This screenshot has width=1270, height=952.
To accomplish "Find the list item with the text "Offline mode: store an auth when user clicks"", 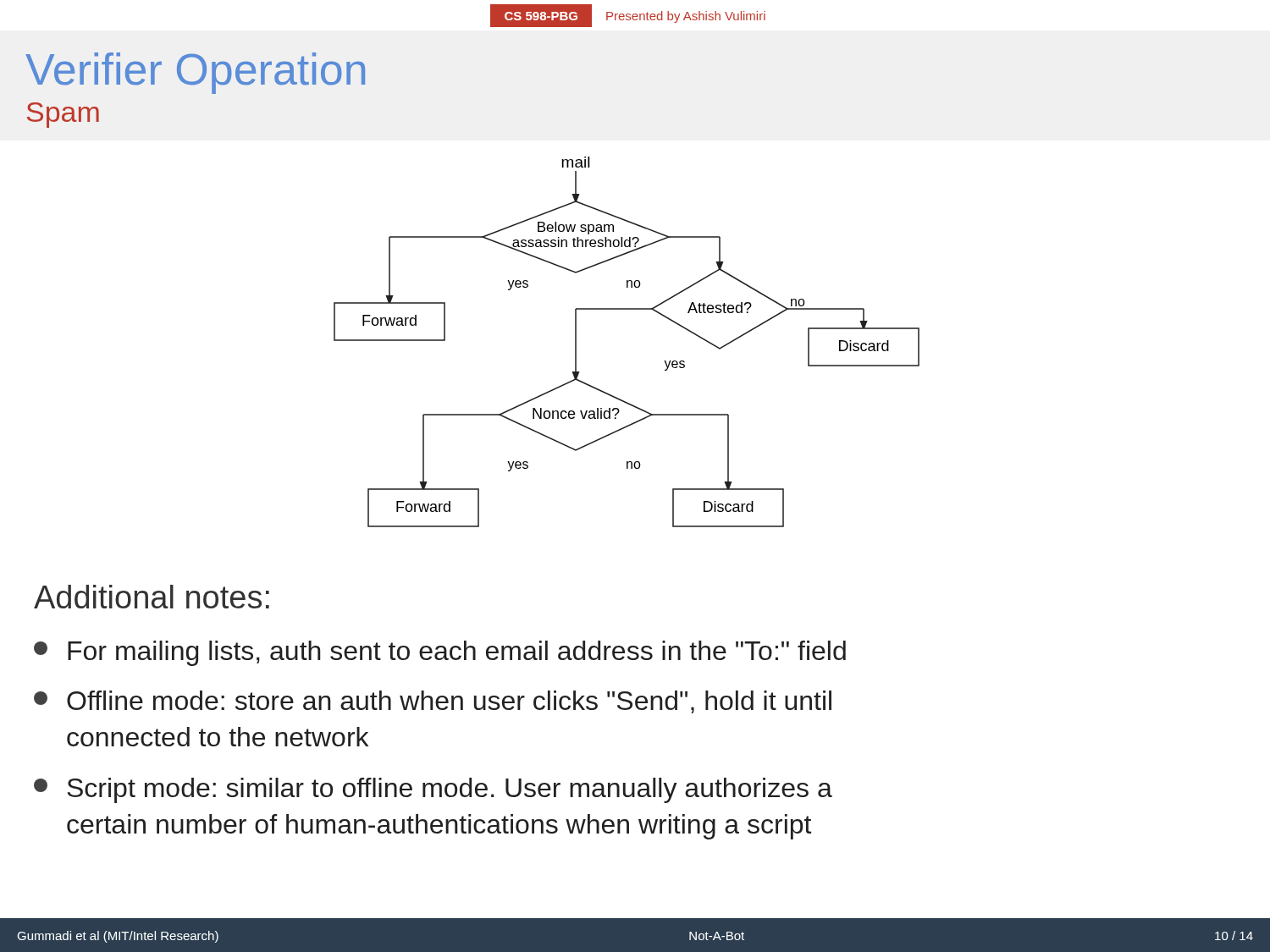I will pos(434,720).
